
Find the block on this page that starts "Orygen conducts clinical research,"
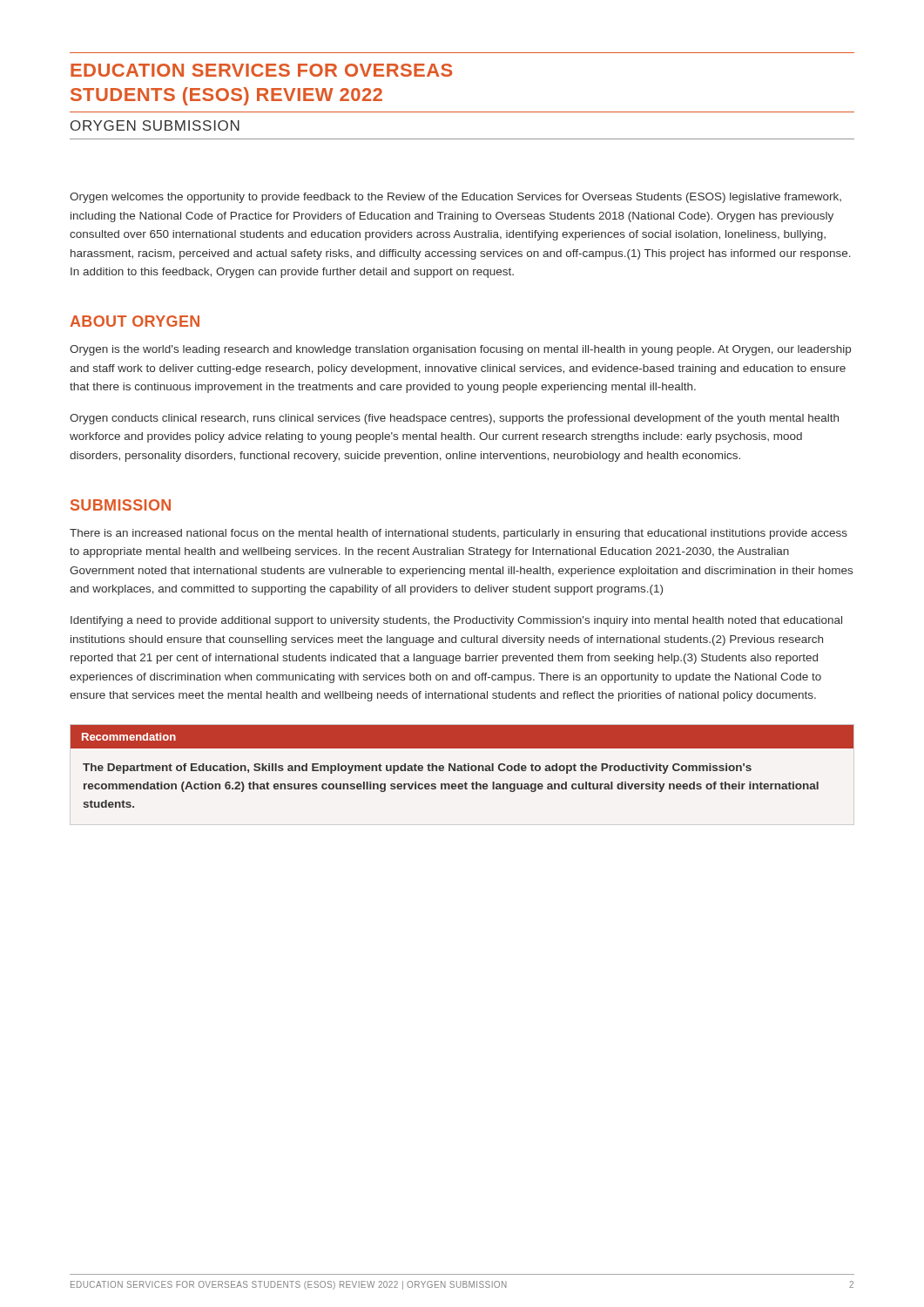455,436
